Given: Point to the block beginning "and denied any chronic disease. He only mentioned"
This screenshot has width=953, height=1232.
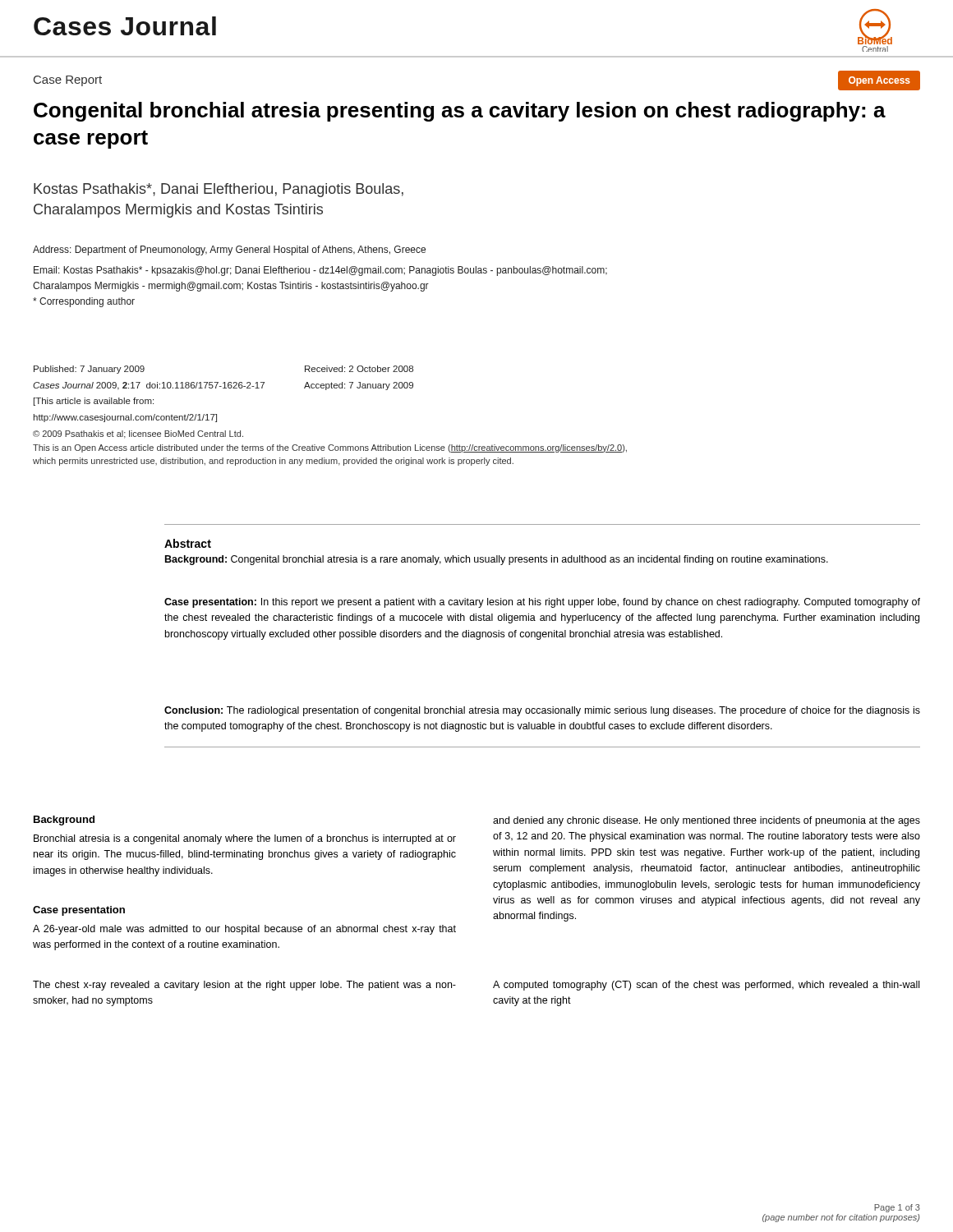Looking at the screenshot, I should 707,868.
